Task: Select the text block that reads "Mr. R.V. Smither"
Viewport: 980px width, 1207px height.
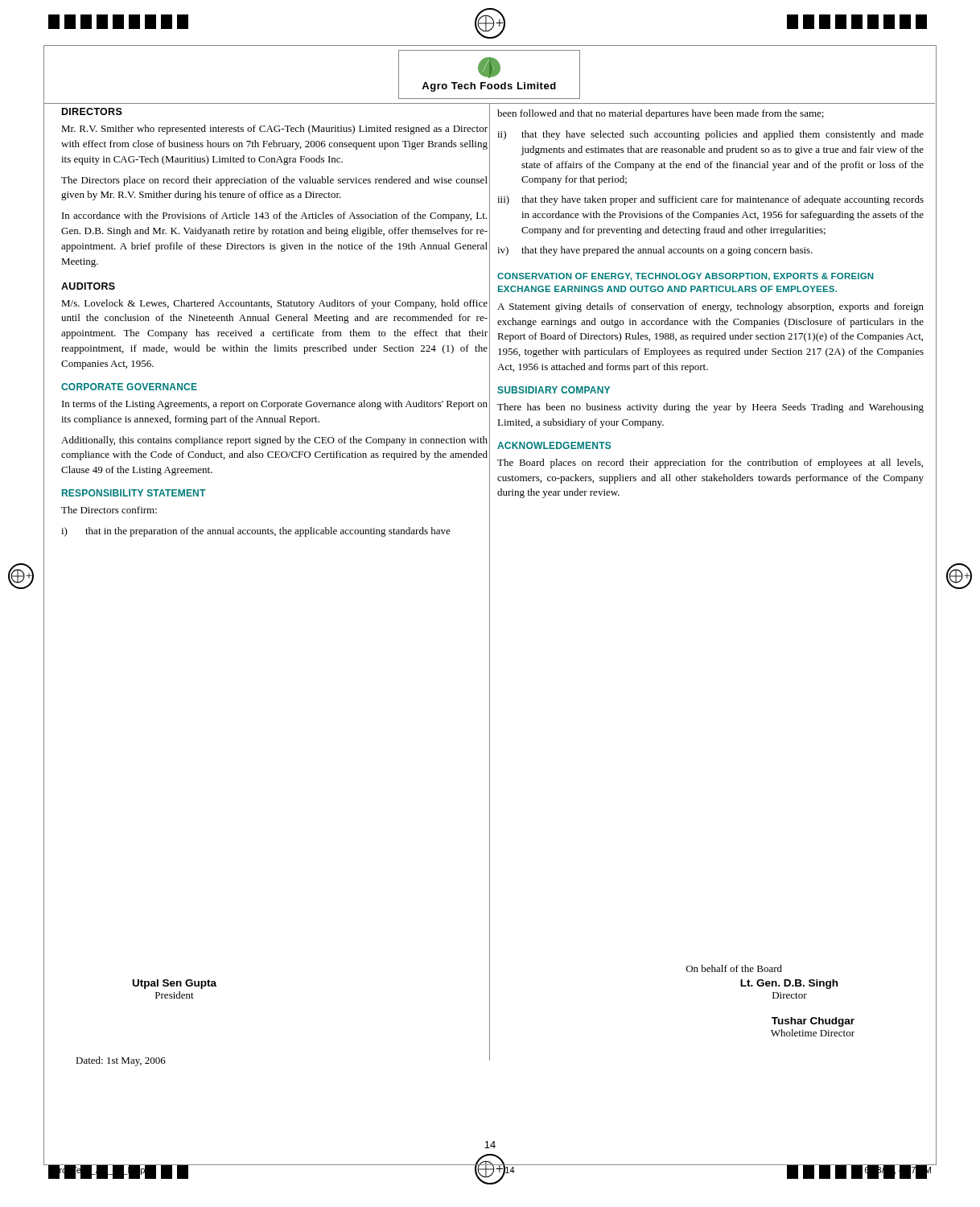Action: coord(274,144)
